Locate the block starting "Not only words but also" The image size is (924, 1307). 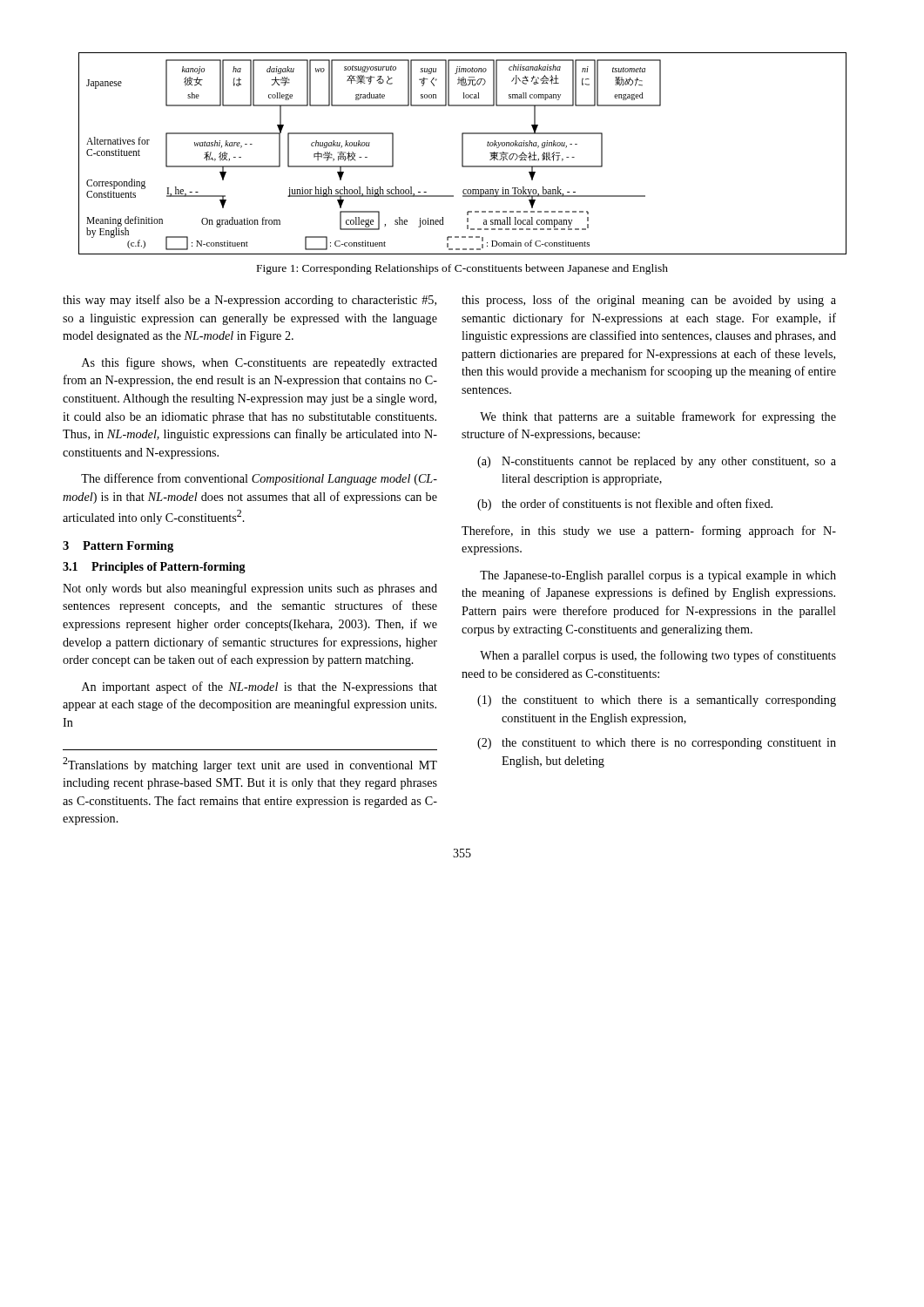click(x=250, y=655)
